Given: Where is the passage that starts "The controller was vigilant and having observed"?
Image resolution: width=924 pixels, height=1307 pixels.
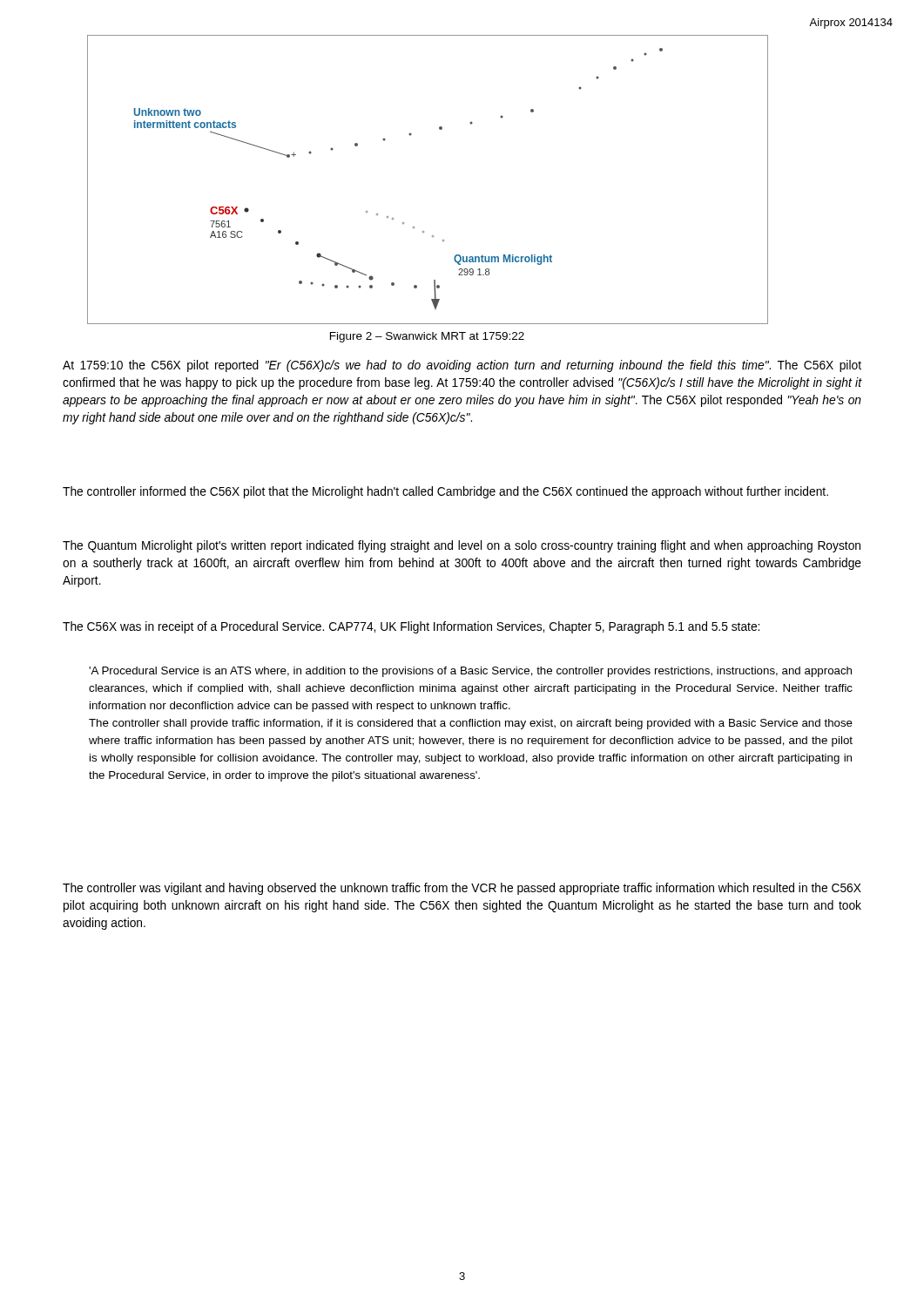Looking at the screenshot, I should (462, 906).
